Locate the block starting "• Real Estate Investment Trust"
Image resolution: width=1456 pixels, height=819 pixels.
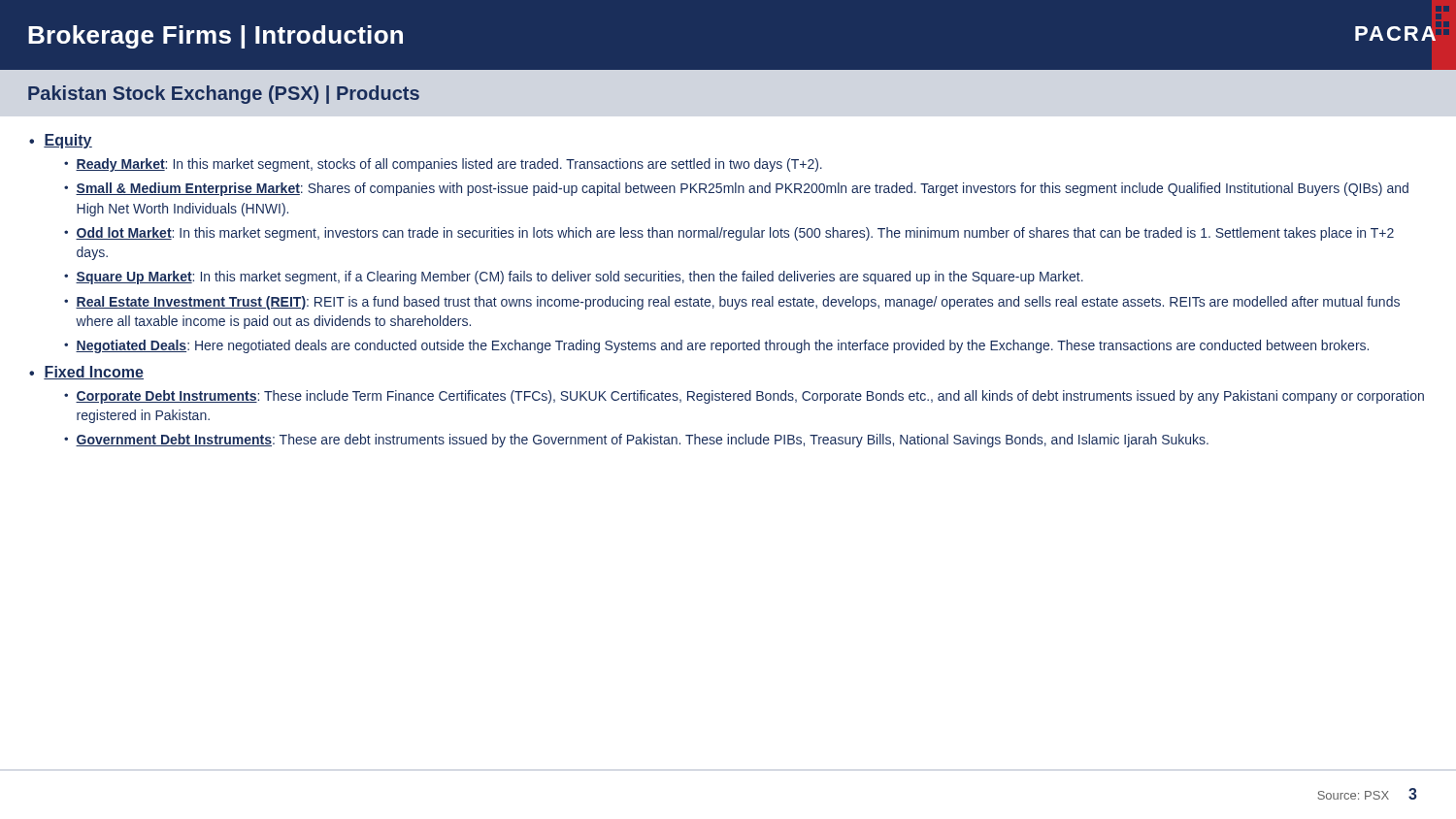pos(745,312)
